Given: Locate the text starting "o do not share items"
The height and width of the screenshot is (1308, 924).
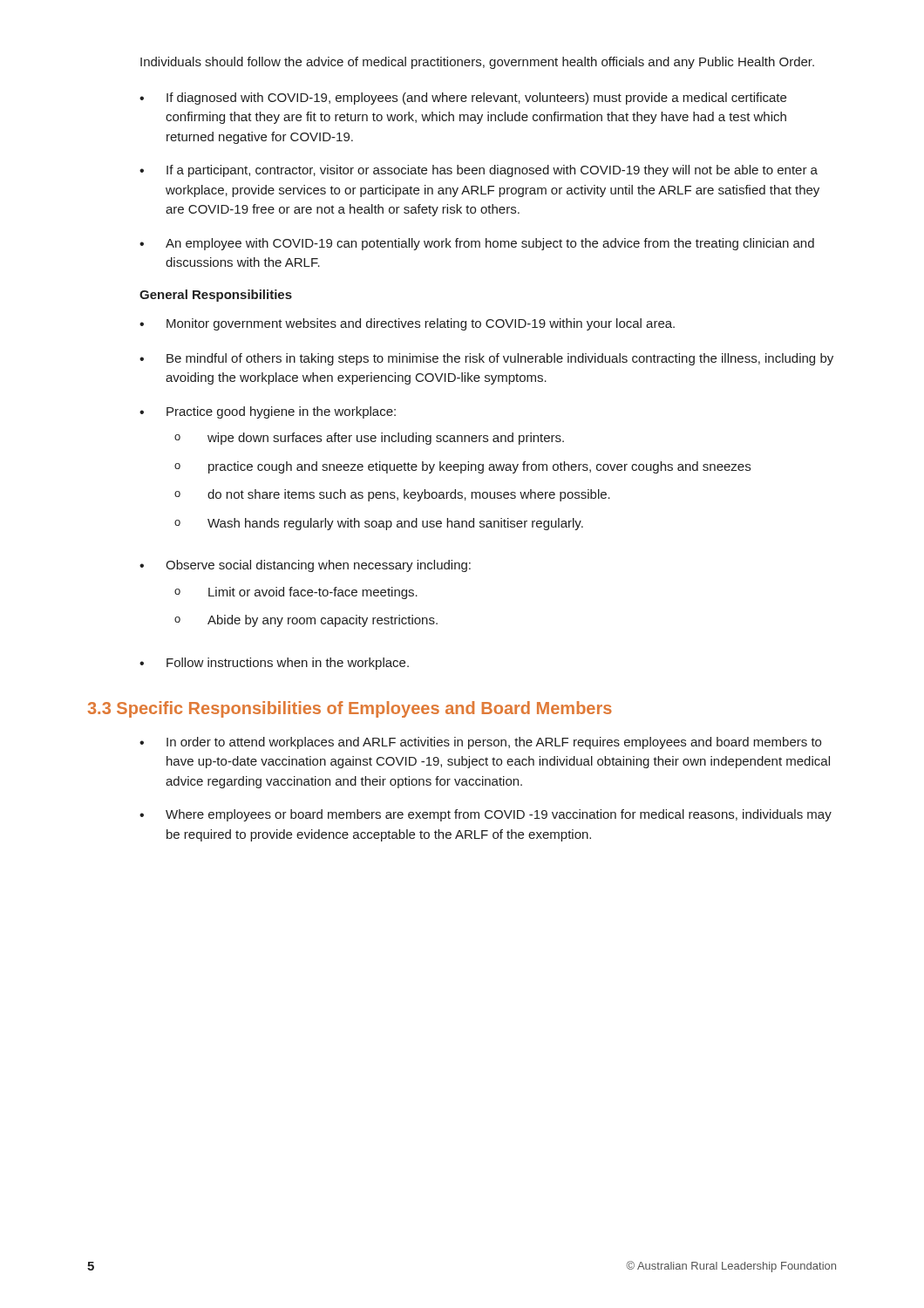Looking at the screenshot, I should [x=501, y=495].
